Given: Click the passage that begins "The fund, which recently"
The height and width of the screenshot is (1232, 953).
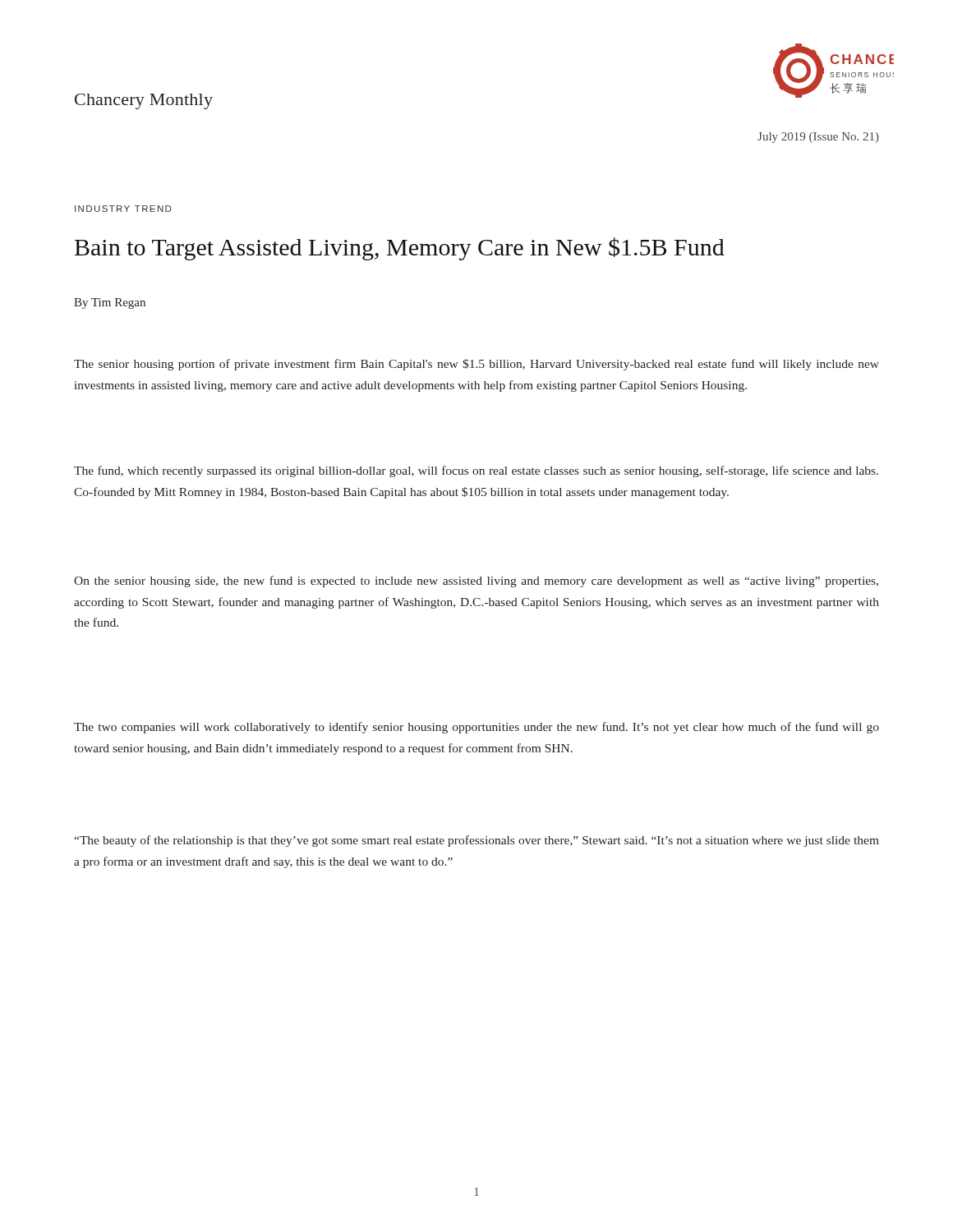Looking at the screenshot, I should pos(476,481).
